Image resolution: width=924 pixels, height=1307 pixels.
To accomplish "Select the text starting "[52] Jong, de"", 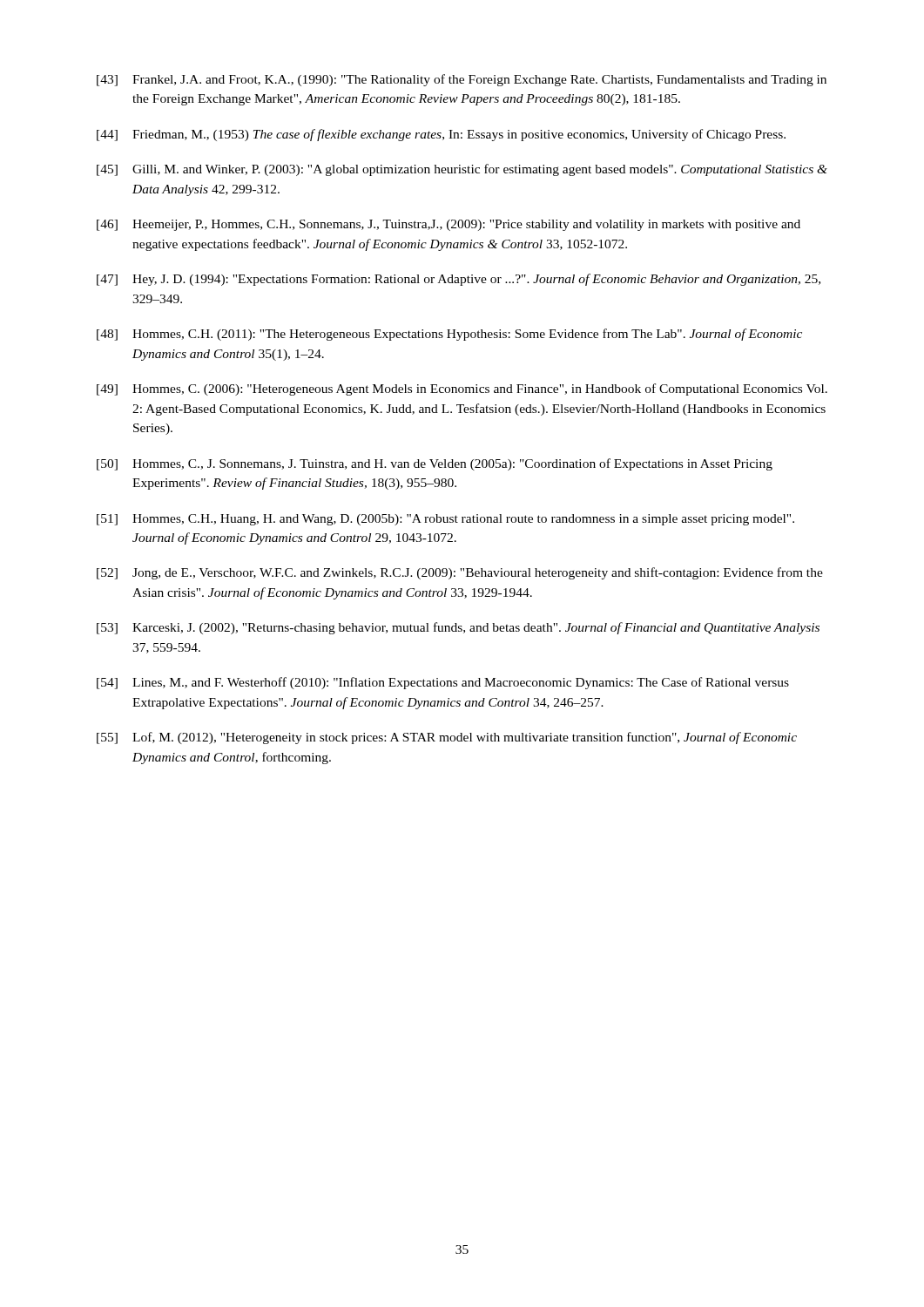I will 462,583.
